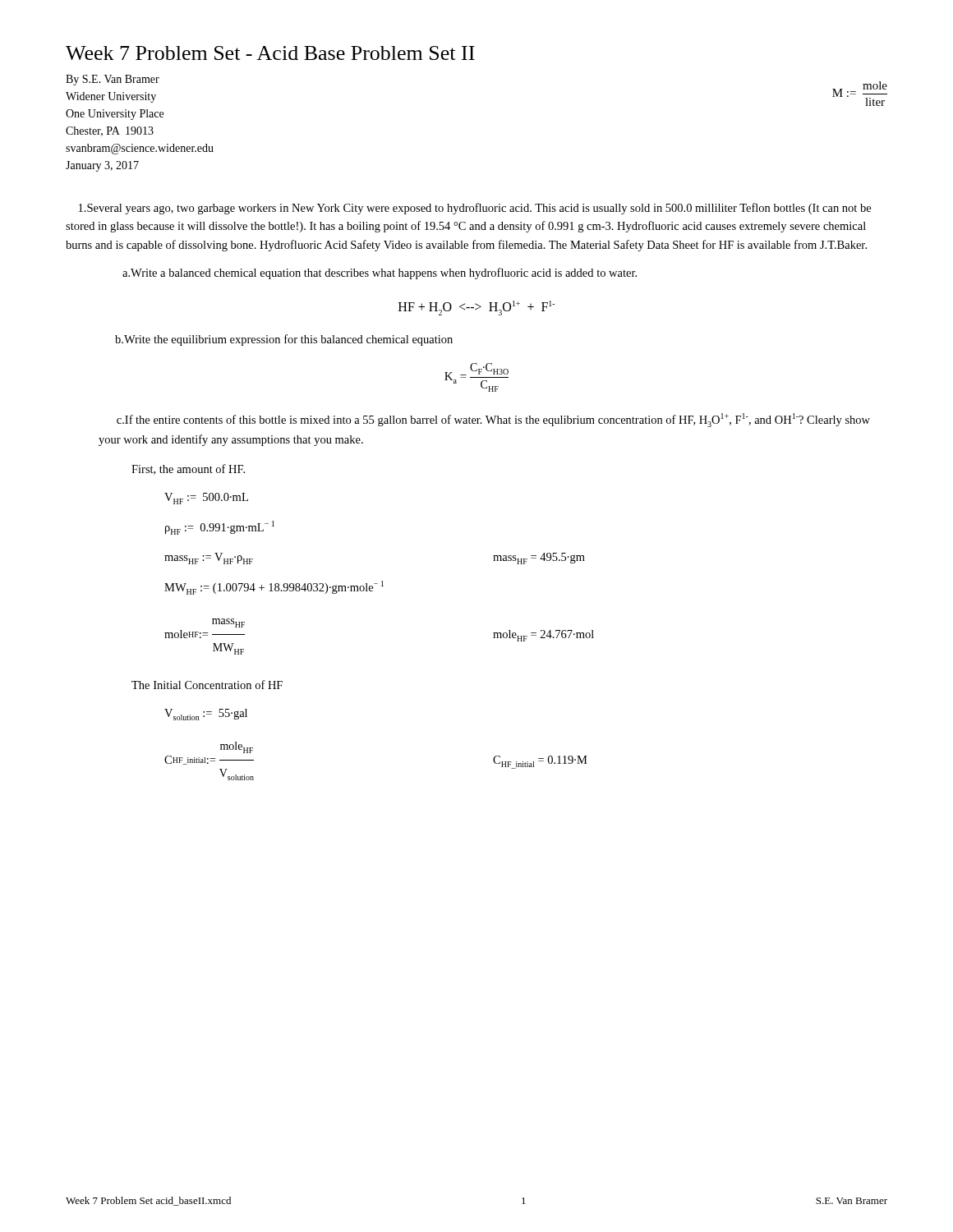Select the text starting "Vsolution := 55·gal"

[206, 714]
